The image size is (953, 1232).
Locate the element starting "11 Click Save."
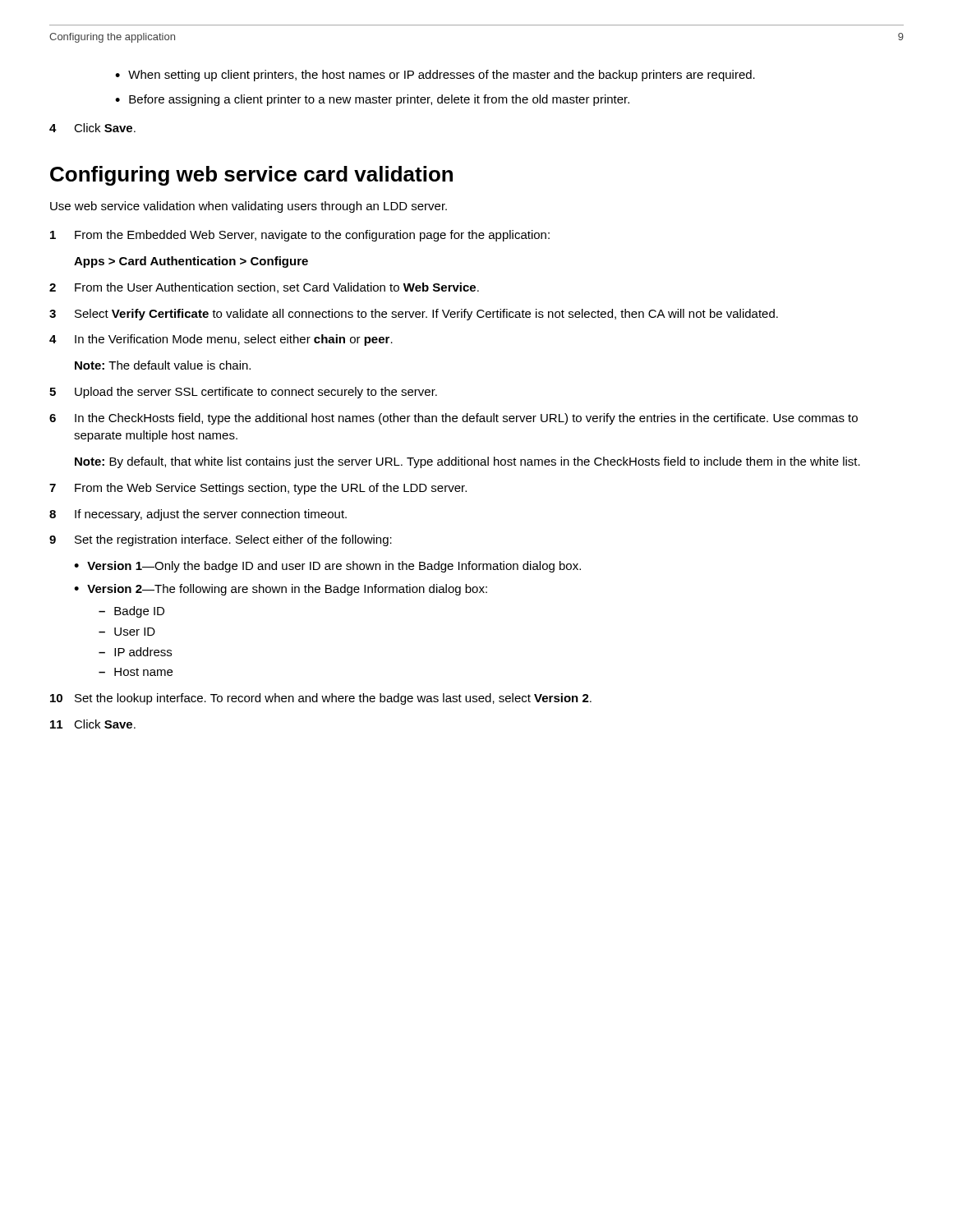click(93, 724)
